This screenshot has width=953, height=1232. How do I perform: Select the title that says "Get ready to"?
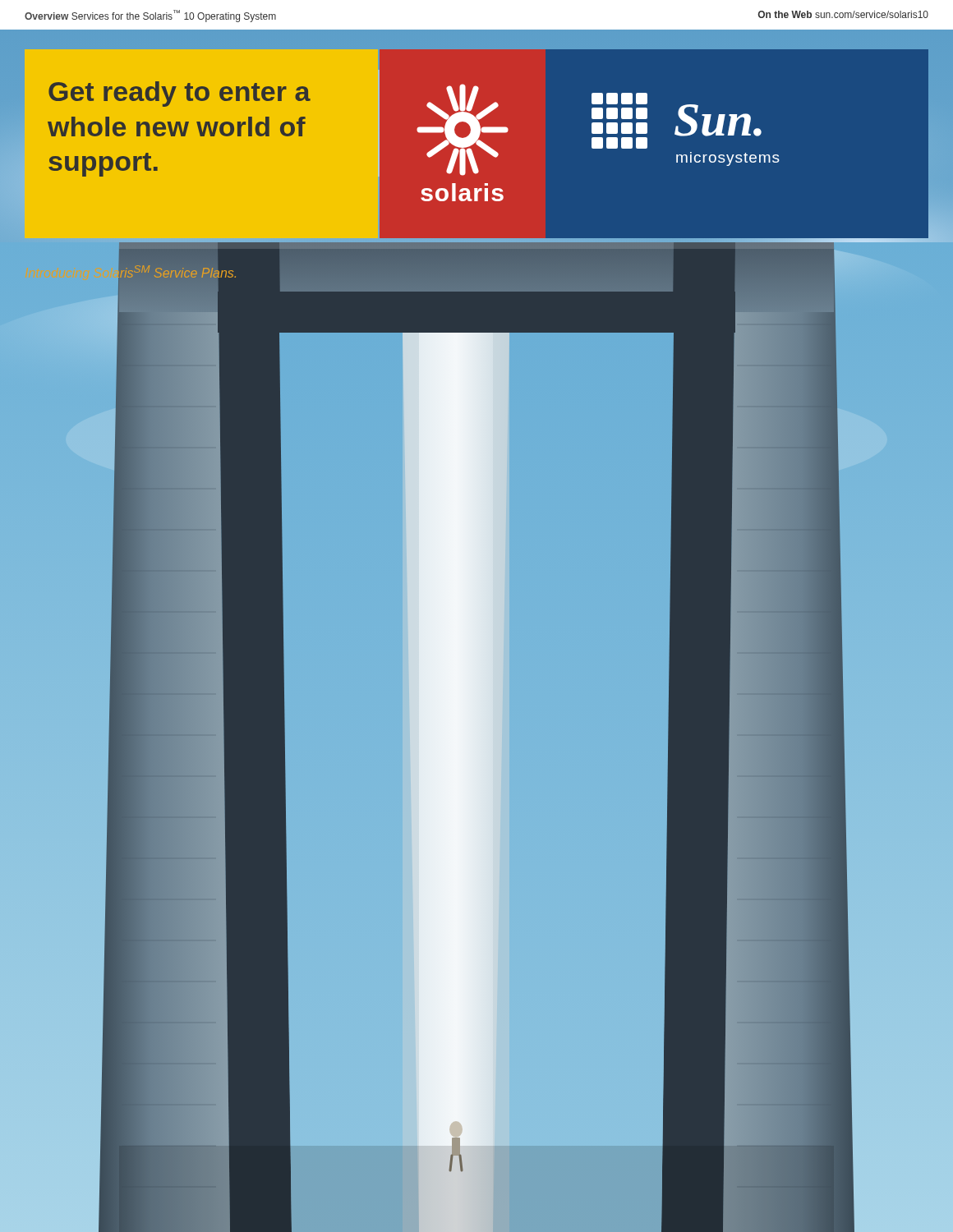click(201, 126)
